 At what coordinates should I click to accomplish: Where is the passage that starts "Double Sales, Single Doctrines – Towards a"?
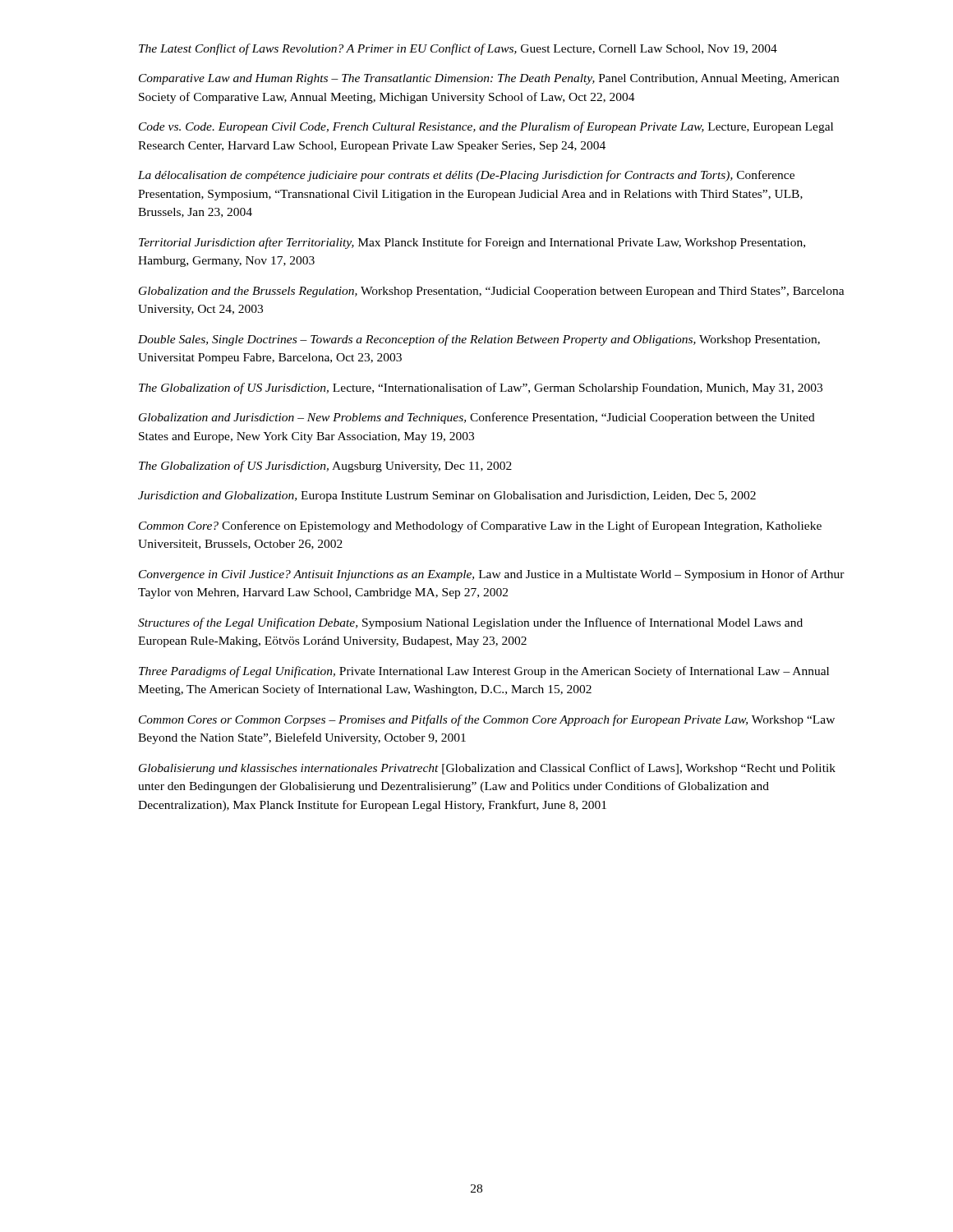click(479, 348)
